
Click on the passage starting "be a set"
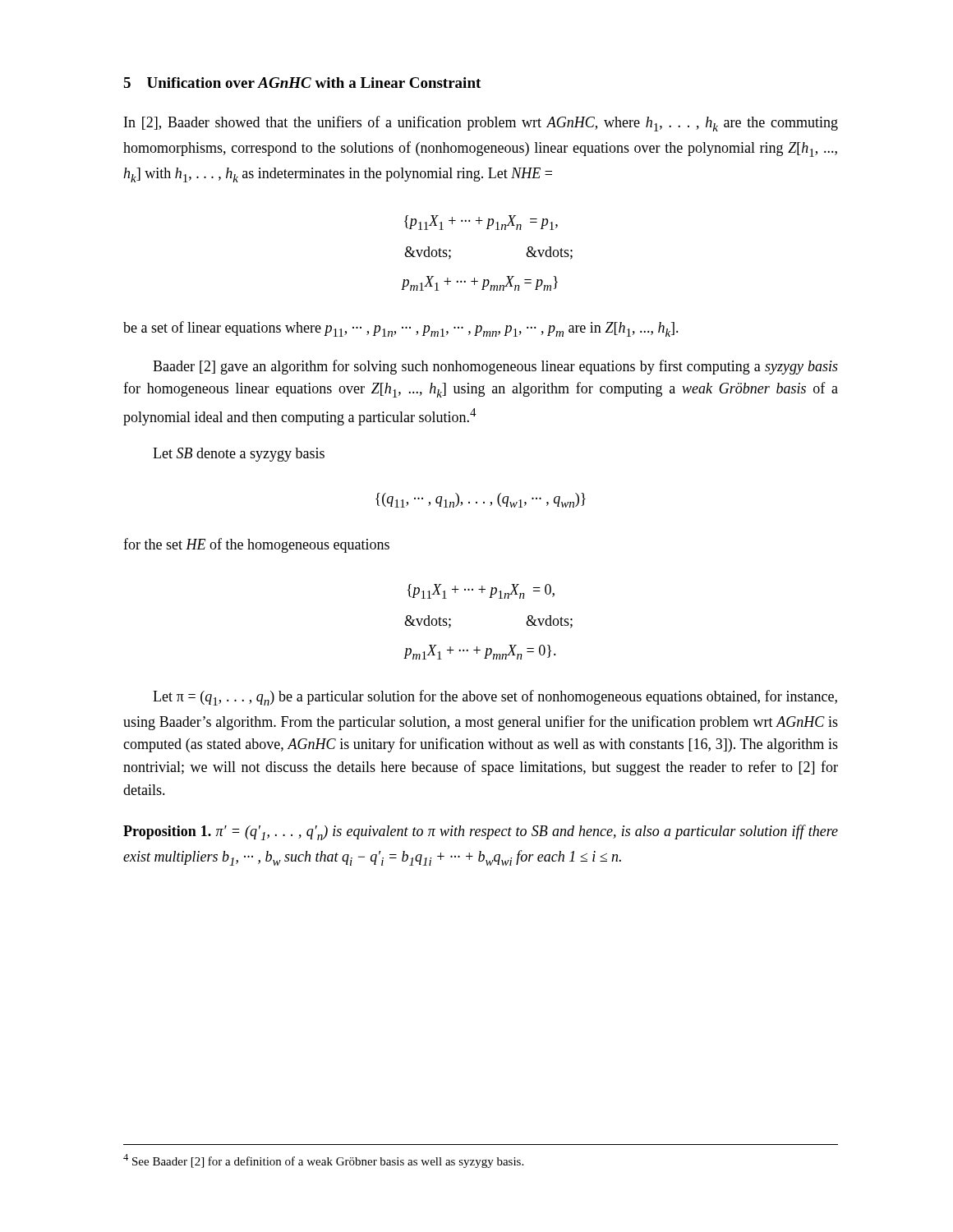pos(401,329)
